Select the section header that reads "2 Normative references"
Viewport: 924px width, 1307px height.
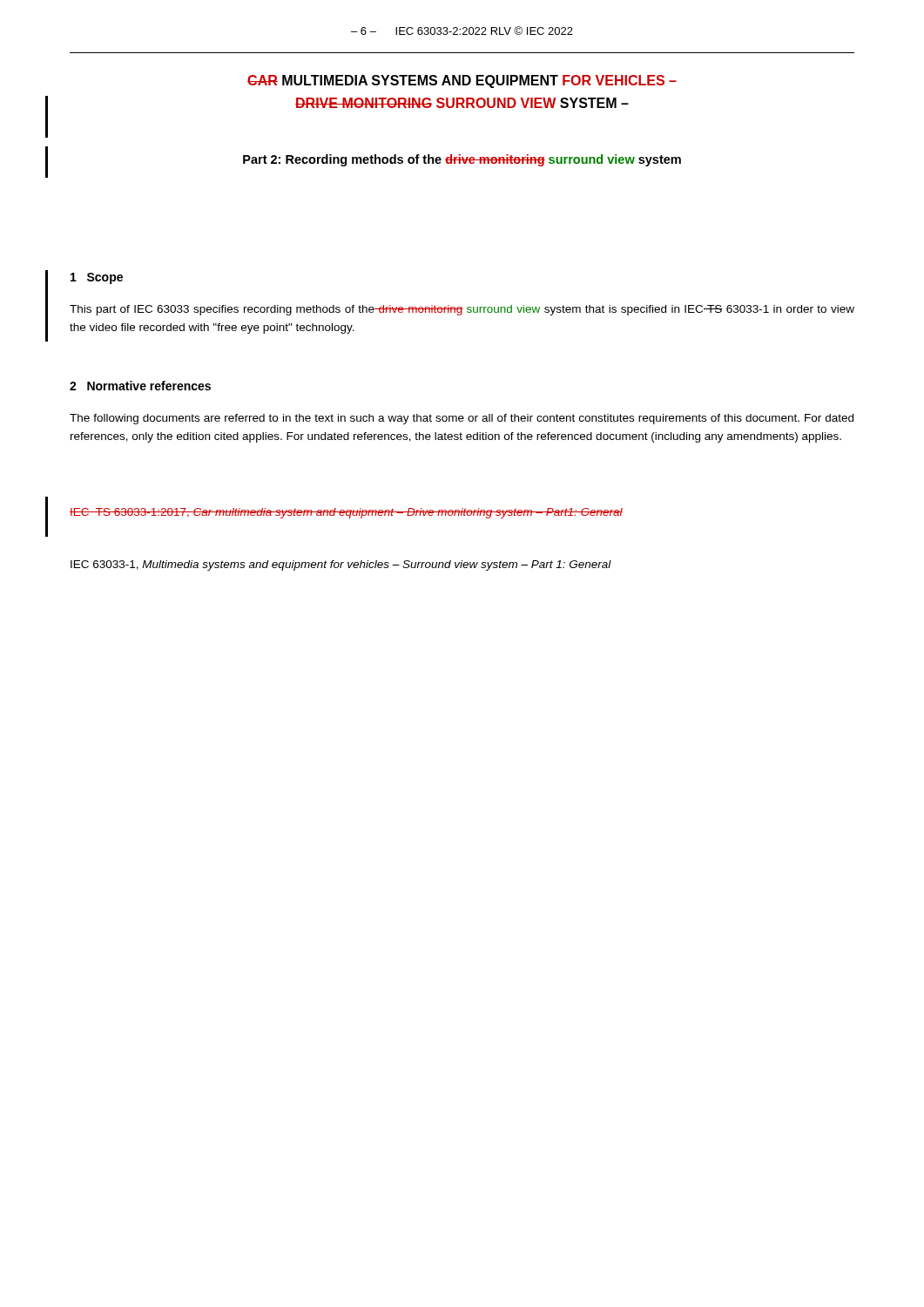click(x=140, y=386)
